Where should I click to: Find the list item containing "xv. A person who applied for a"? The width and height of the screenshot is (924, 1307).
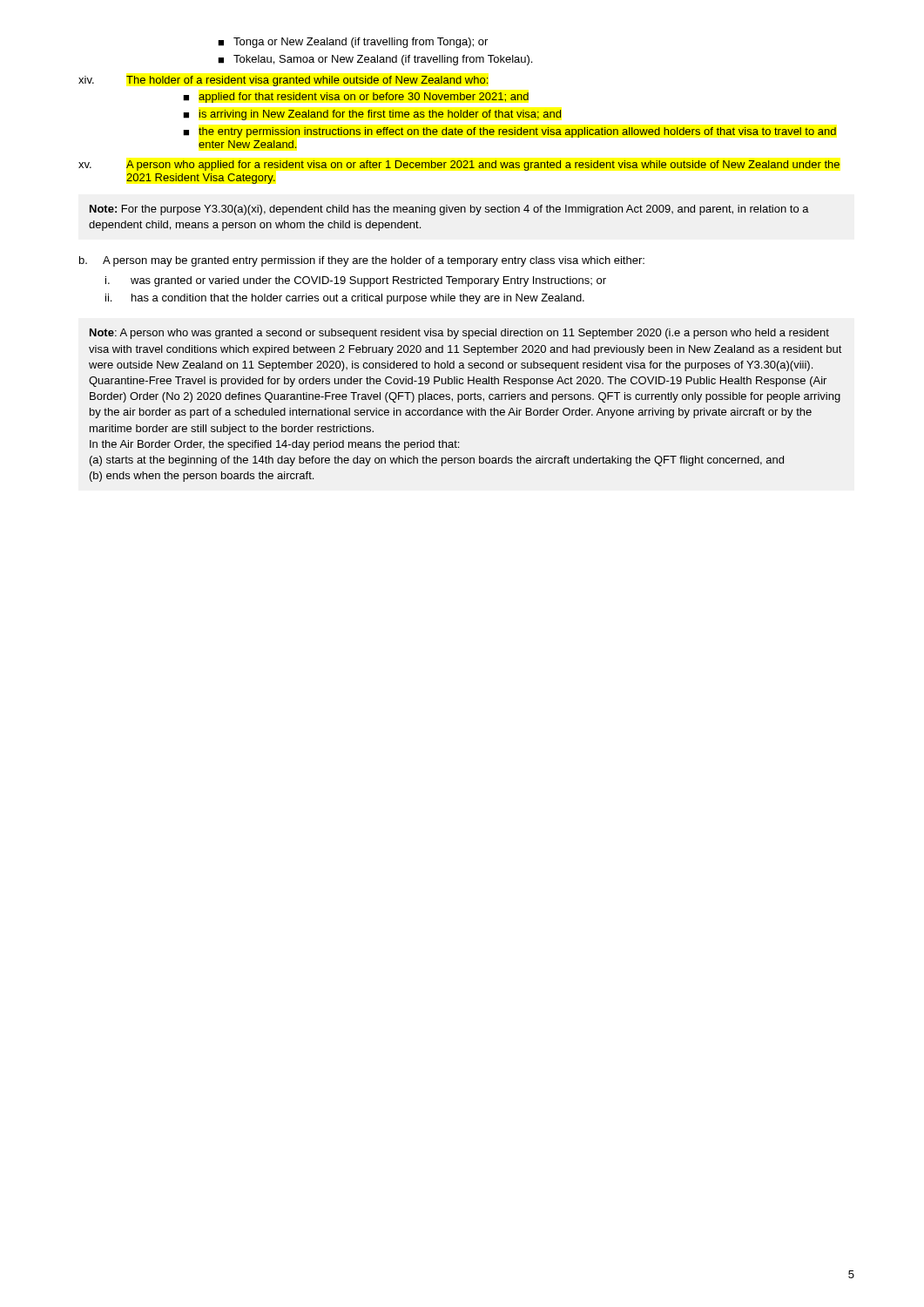click(x=466, y=171)
